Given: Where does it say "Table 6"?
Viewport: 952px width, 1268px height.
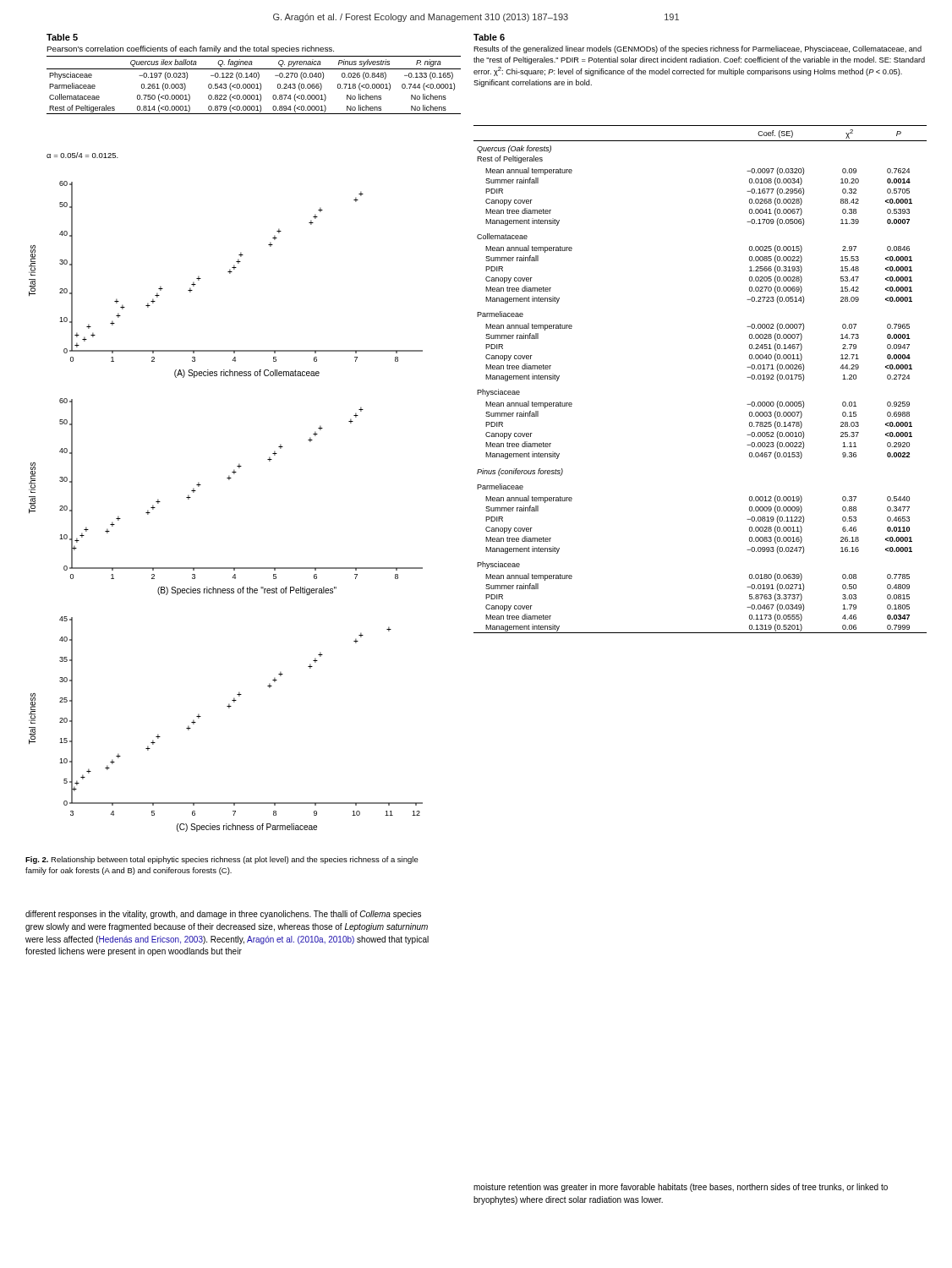Looking at the screenshot, I should [489, 37].
